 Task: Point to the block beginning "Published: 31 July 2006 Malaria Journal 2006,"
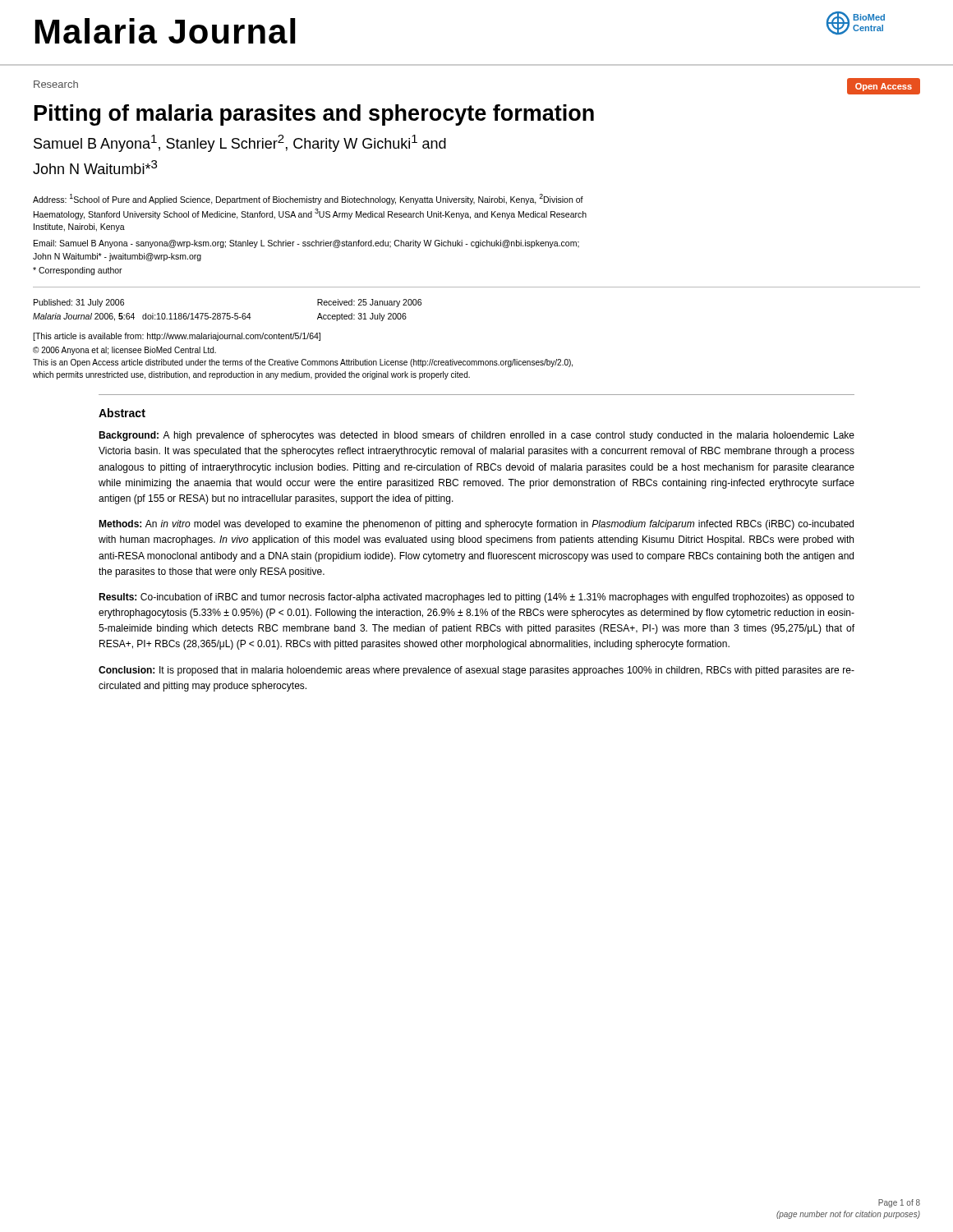[142, 309]
